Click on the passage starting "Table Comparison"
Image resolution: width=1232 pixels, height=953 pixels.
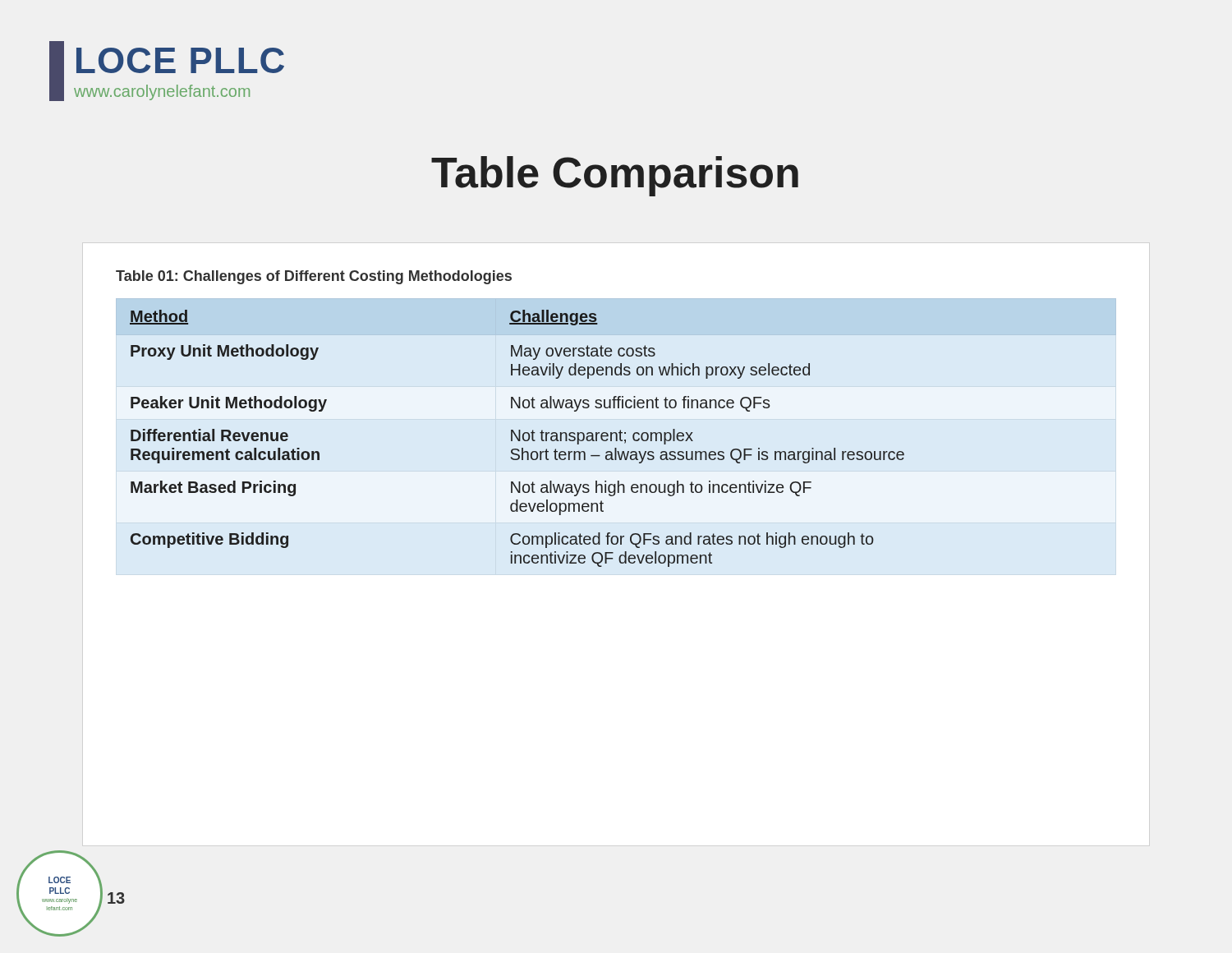click(616, 172)
